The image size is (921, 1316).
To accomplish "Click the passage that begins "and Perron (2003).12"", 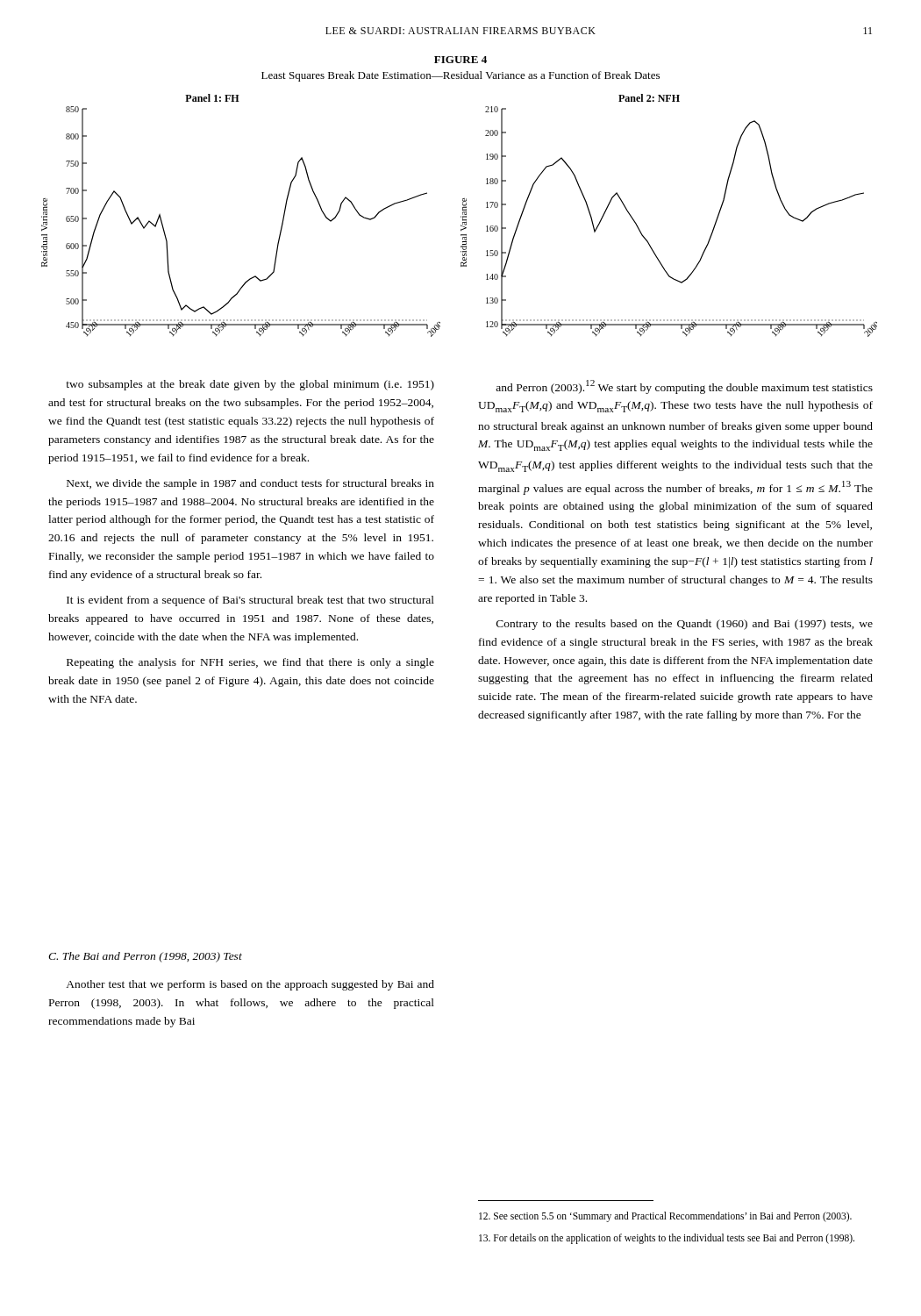I will point(675,550).
